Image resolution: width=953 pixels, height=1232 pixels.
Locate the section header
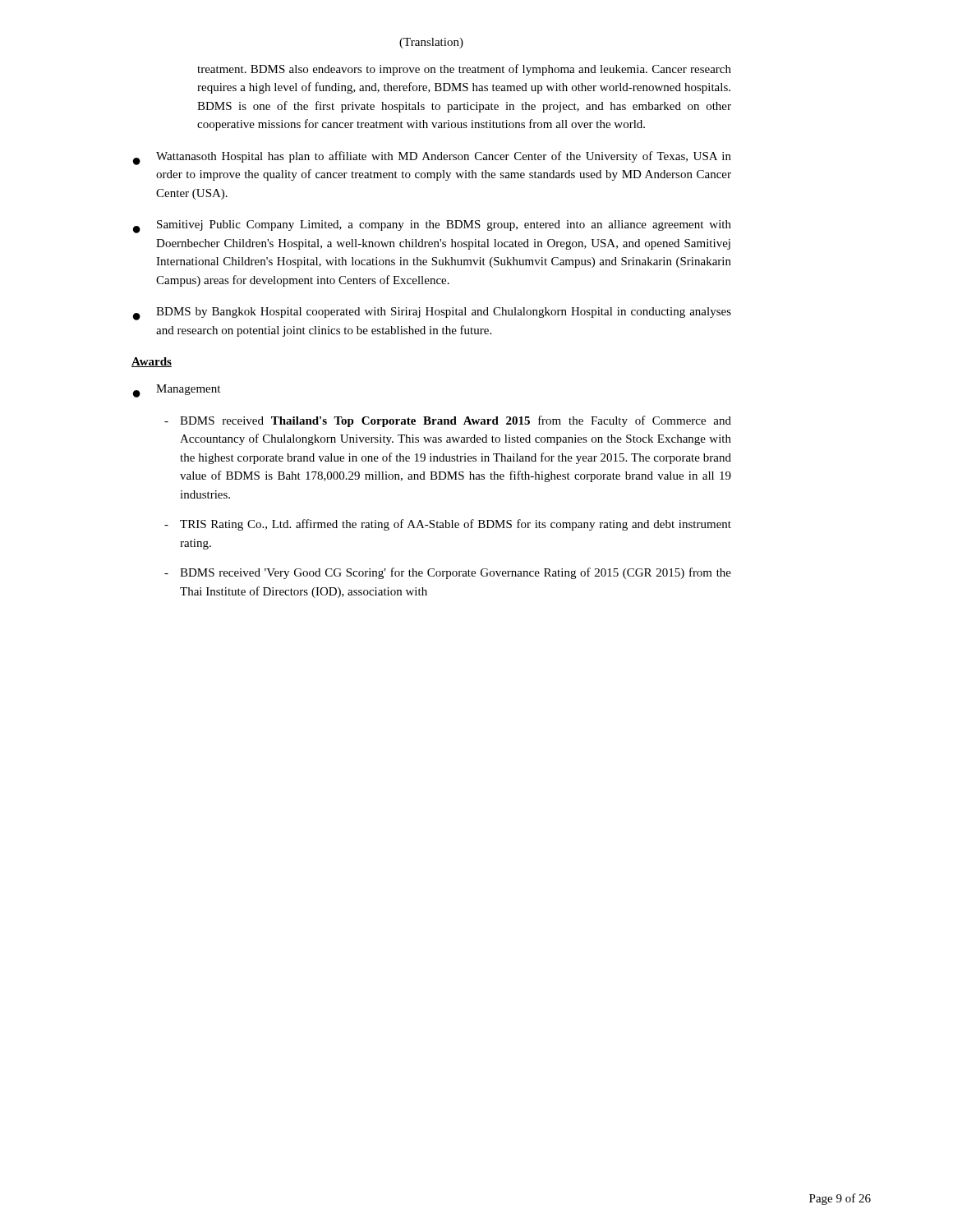[152, 361]
